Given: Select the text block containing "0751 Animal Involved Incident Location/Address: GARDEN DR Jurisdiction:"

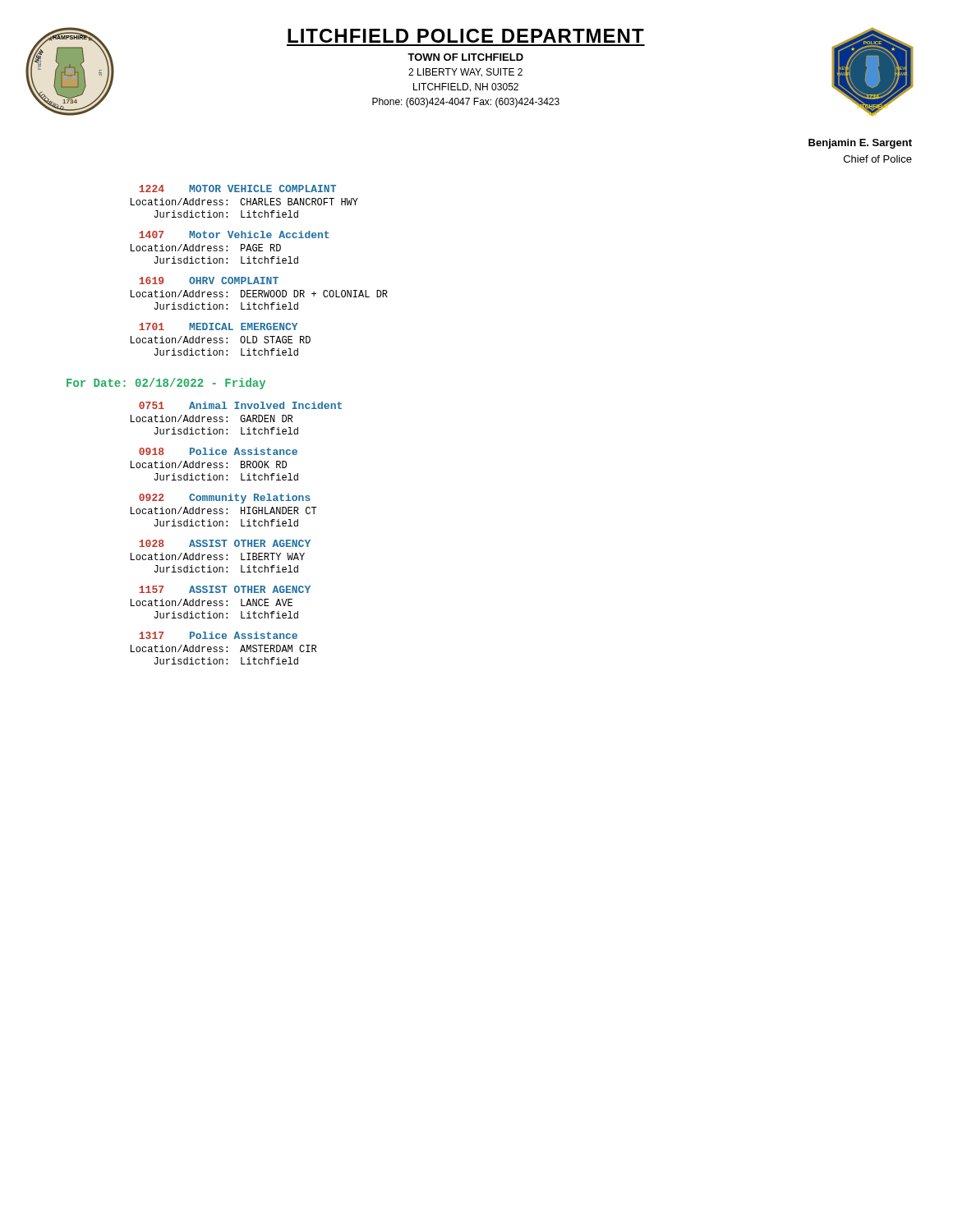Looking at the screenshot, I should [x=240, y=405].
